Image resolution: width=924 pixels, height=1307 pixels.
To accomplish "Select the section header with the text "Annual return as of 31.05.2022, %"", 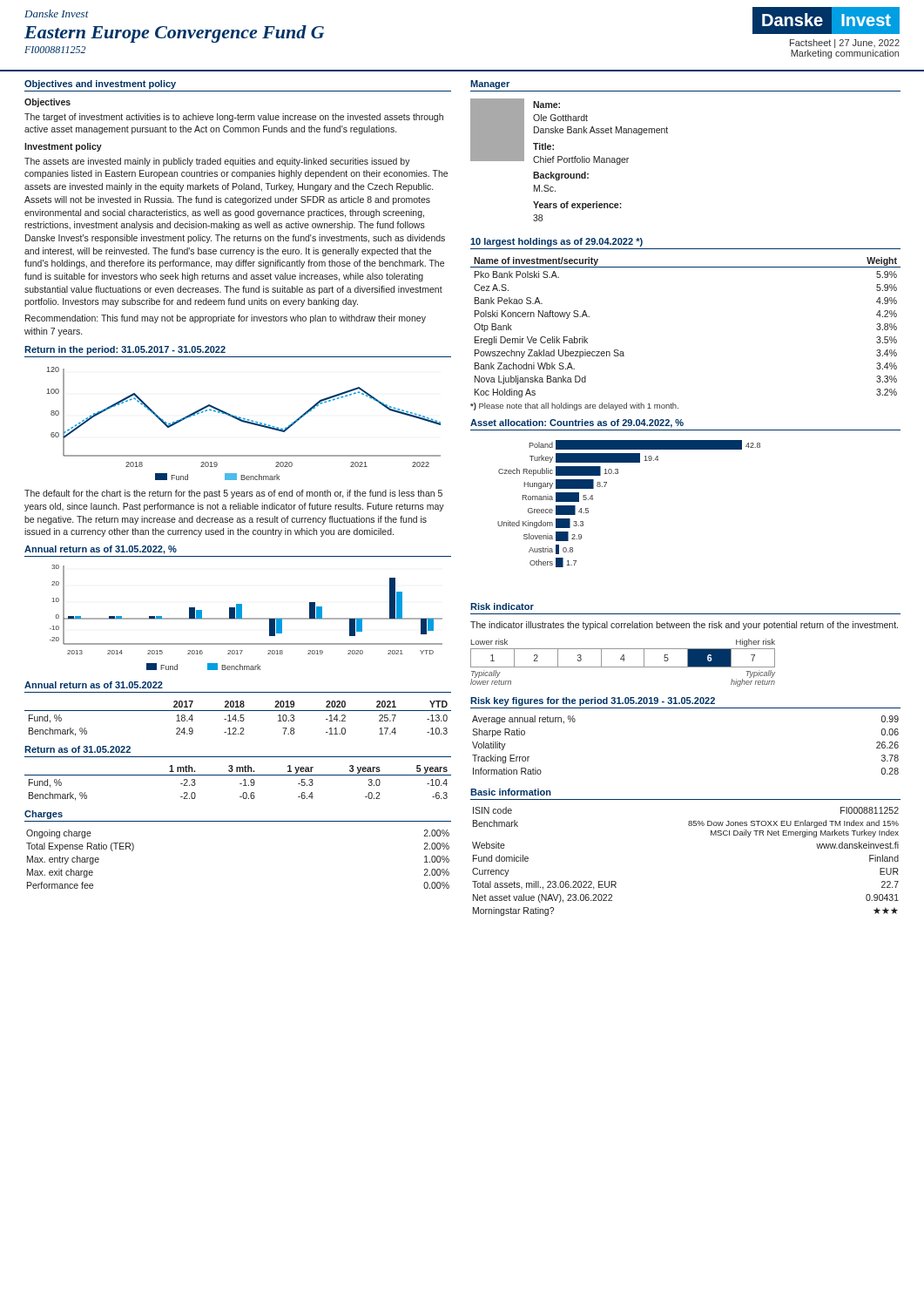I will tap(101, 549).
